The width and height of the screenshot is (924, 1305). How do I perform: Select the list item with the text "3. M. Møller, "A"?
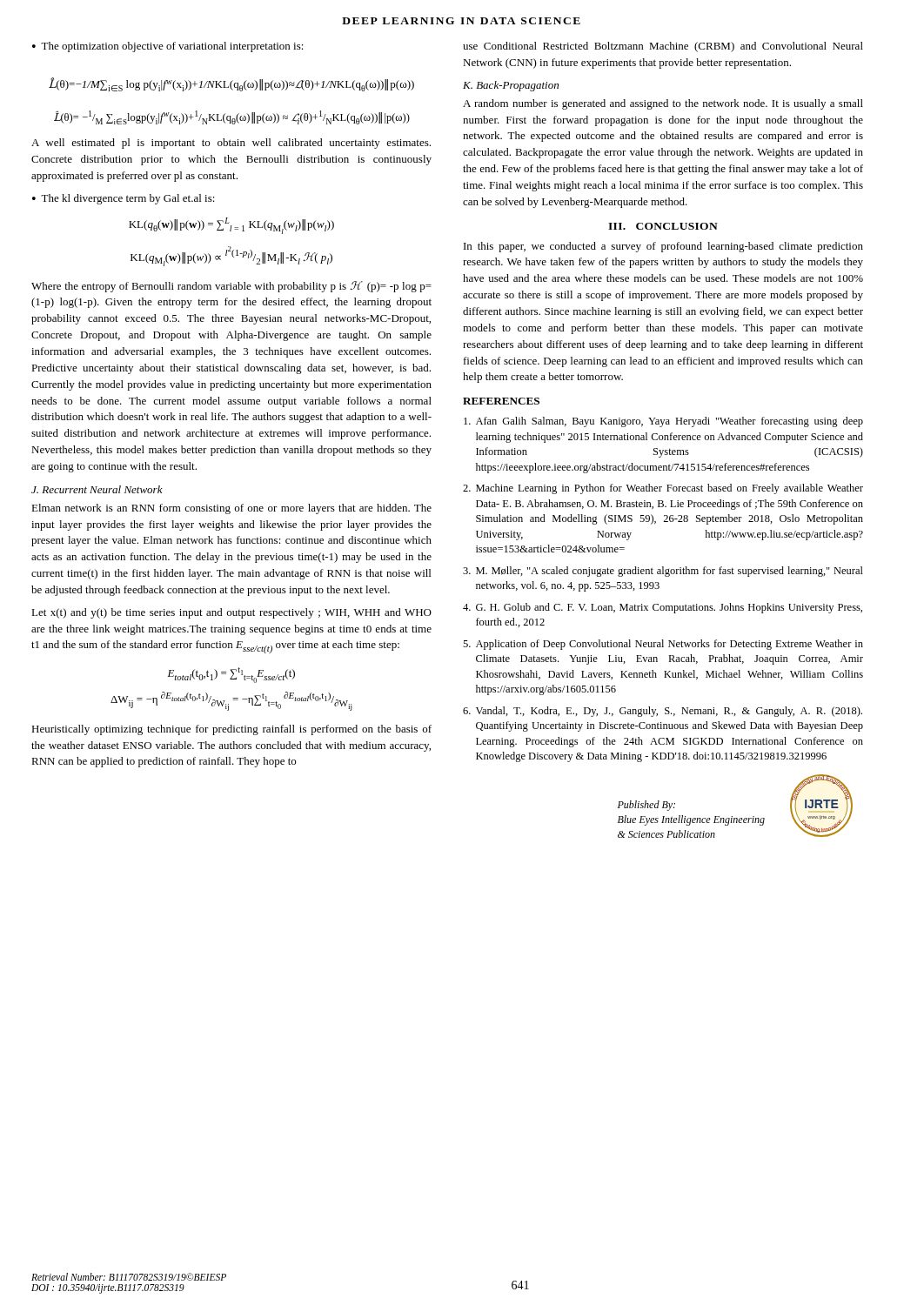[663, 579]
